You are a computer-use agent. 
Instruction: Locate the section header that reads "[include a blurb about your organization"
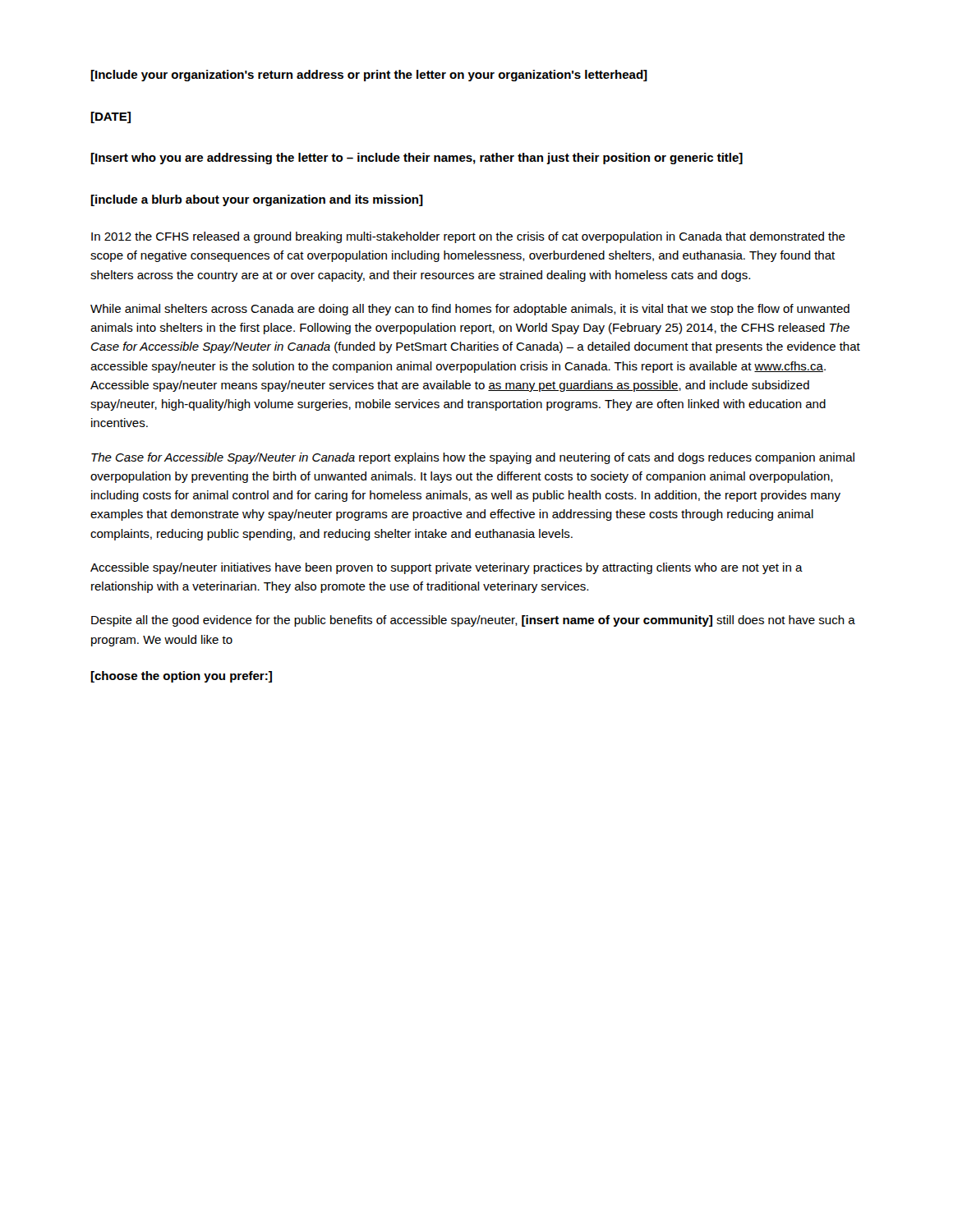point(257,199)
